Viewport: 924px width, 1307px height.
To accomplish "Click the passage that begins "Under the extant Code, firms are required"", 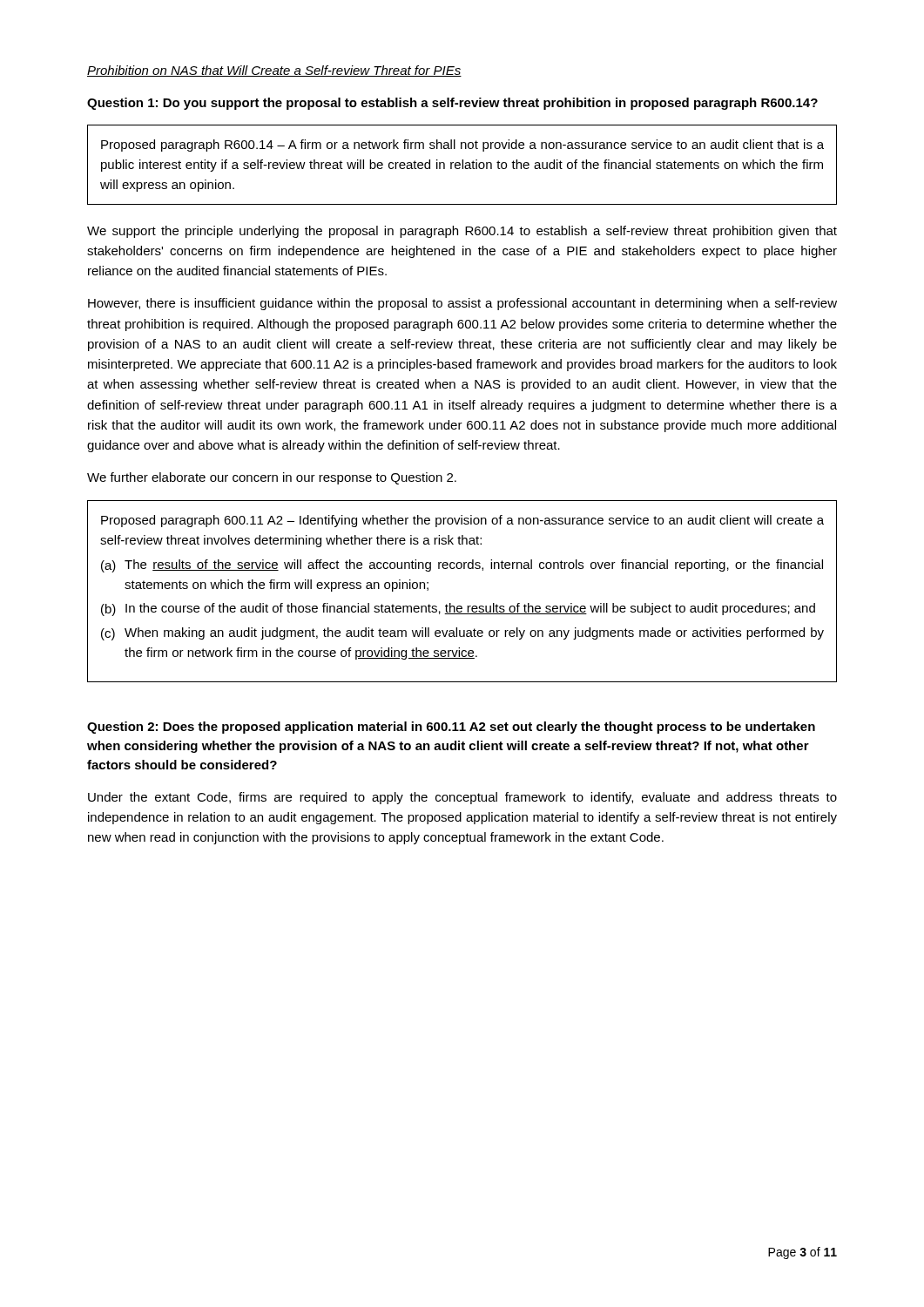I will click(x=462, y=817).
